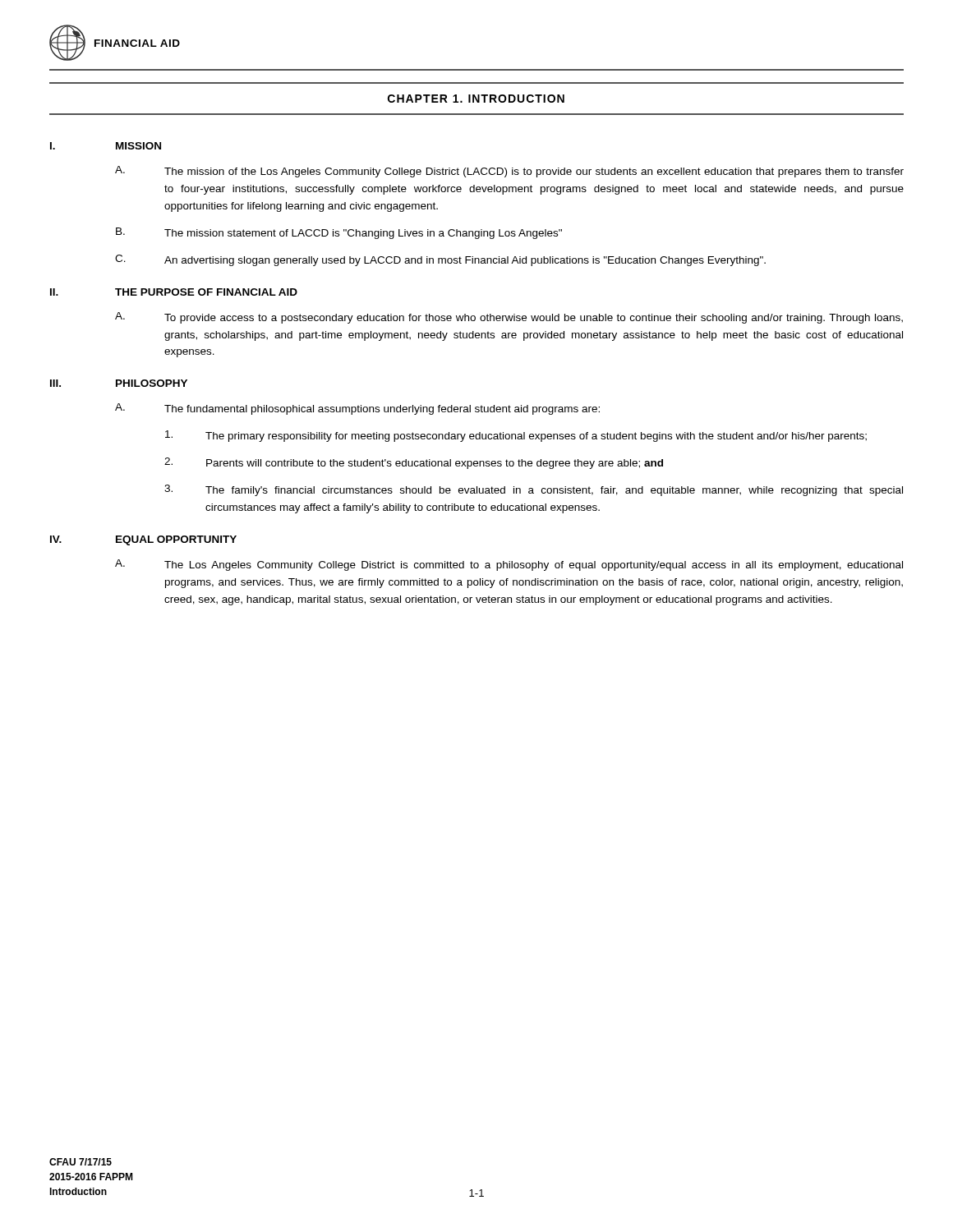Locate the list item that reads "C. An advertising slogan generally"
Screen dimensions: 1232x953
click(x=441, y=261)
